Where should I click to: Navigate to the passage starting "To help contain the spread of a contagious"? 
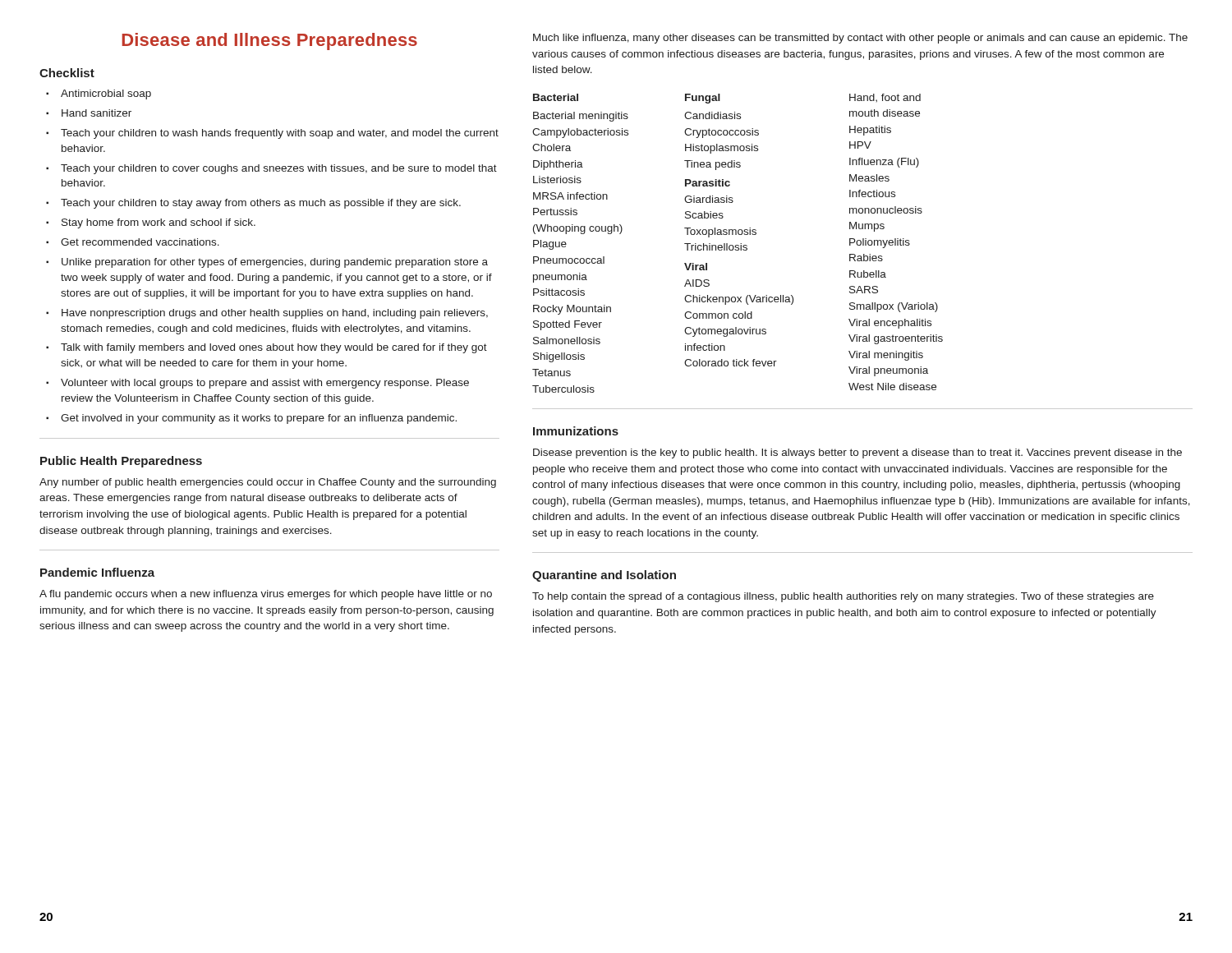844,612
